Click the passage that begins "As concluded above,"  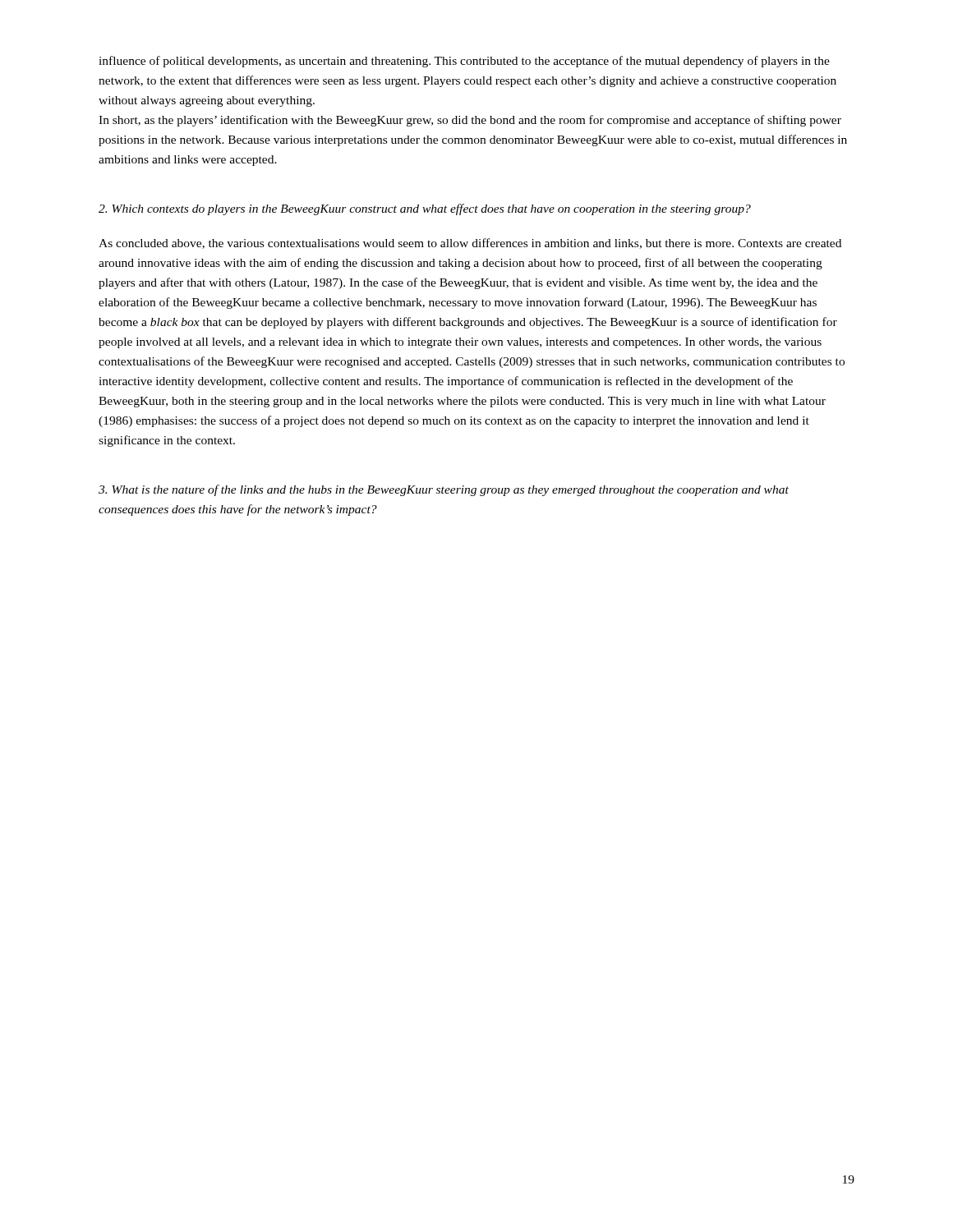click(x=476, y=342)
